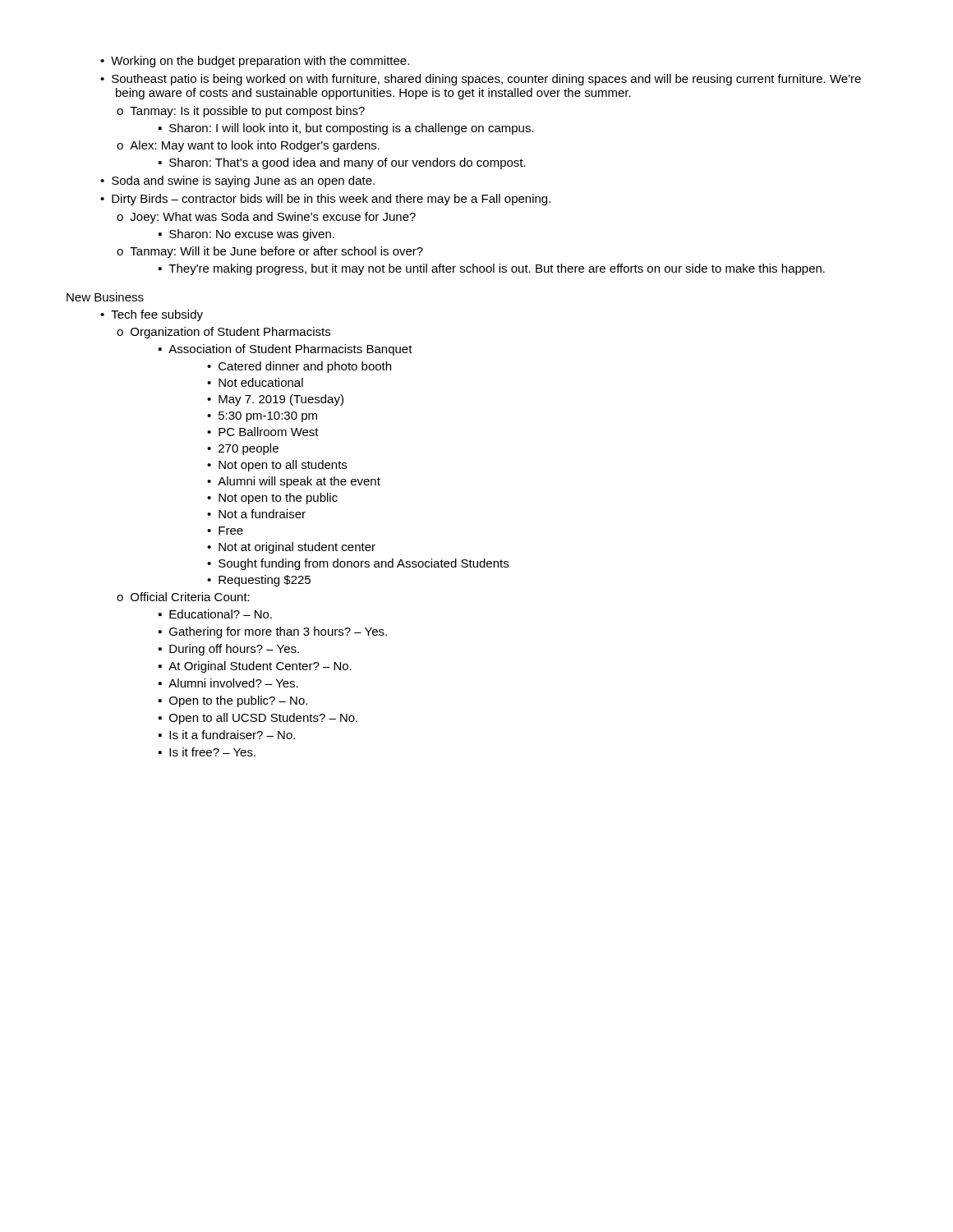Locate the element starting "Not open to the public"
Screen dimensions: 1232x953
278,497
